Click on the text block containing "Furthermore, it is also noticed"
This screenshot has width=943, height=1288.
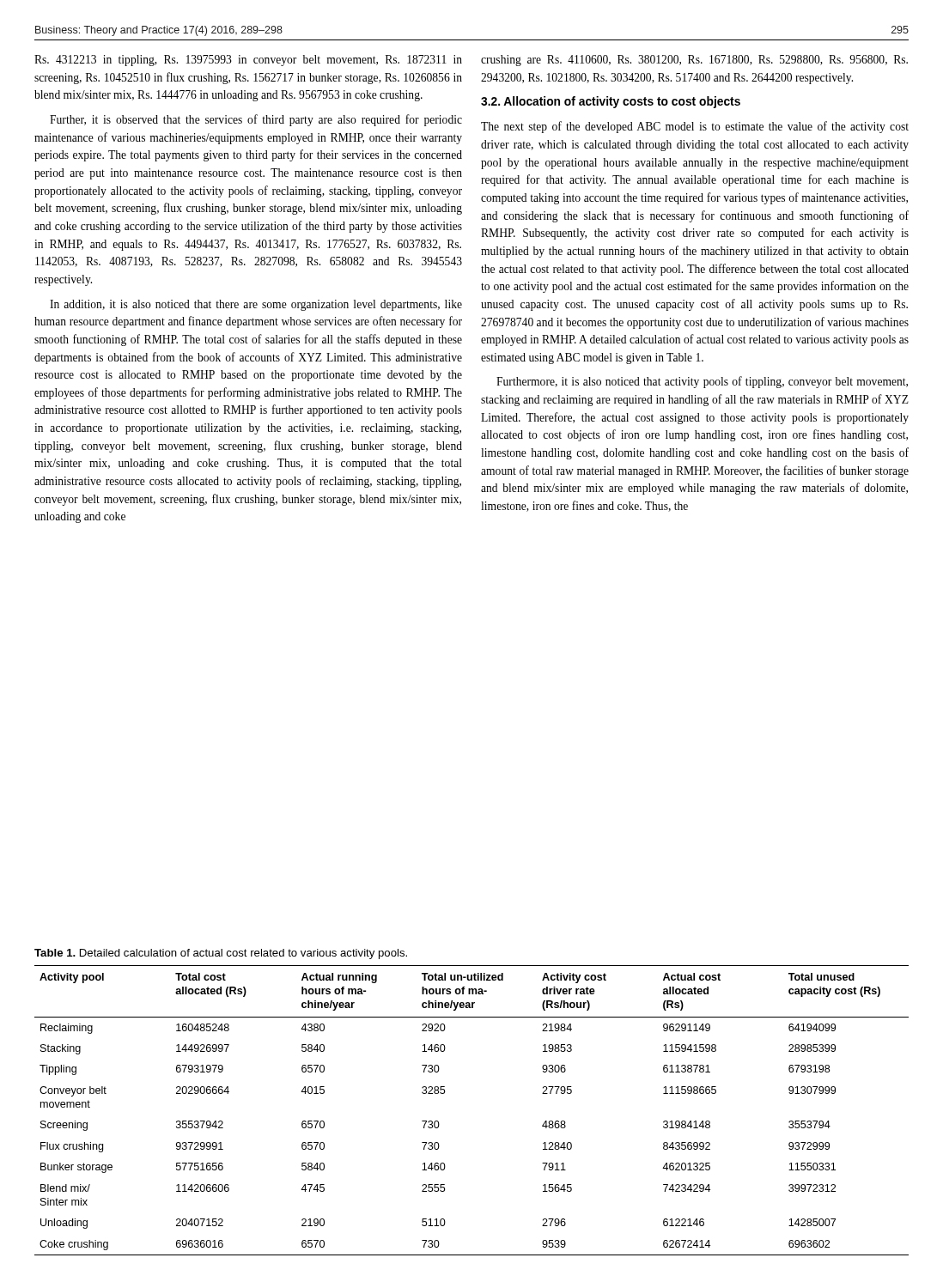(x=695, y=445)
